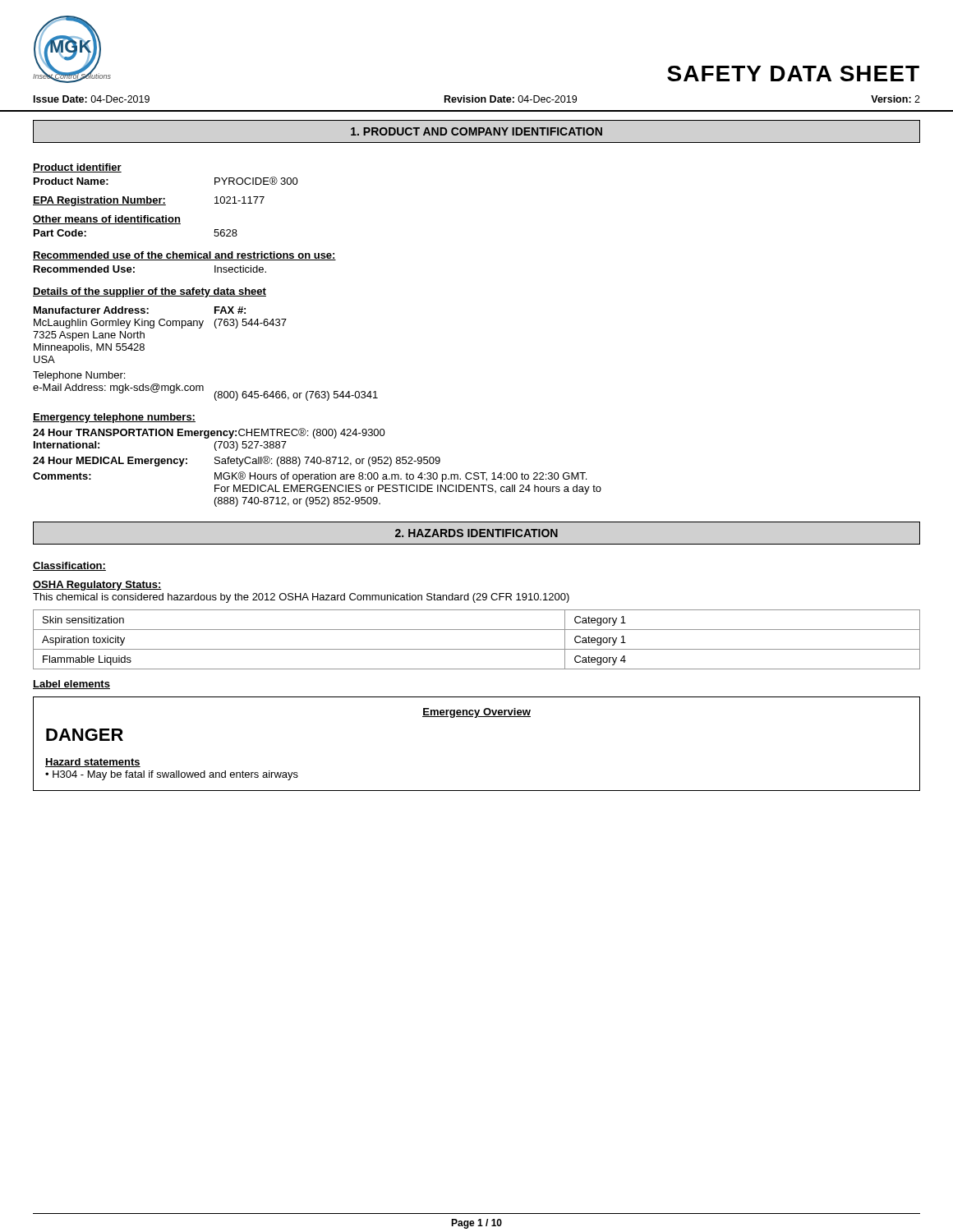Click on the list item that says "• H304 - May"

pyautogui.click(x=172, y=774)
